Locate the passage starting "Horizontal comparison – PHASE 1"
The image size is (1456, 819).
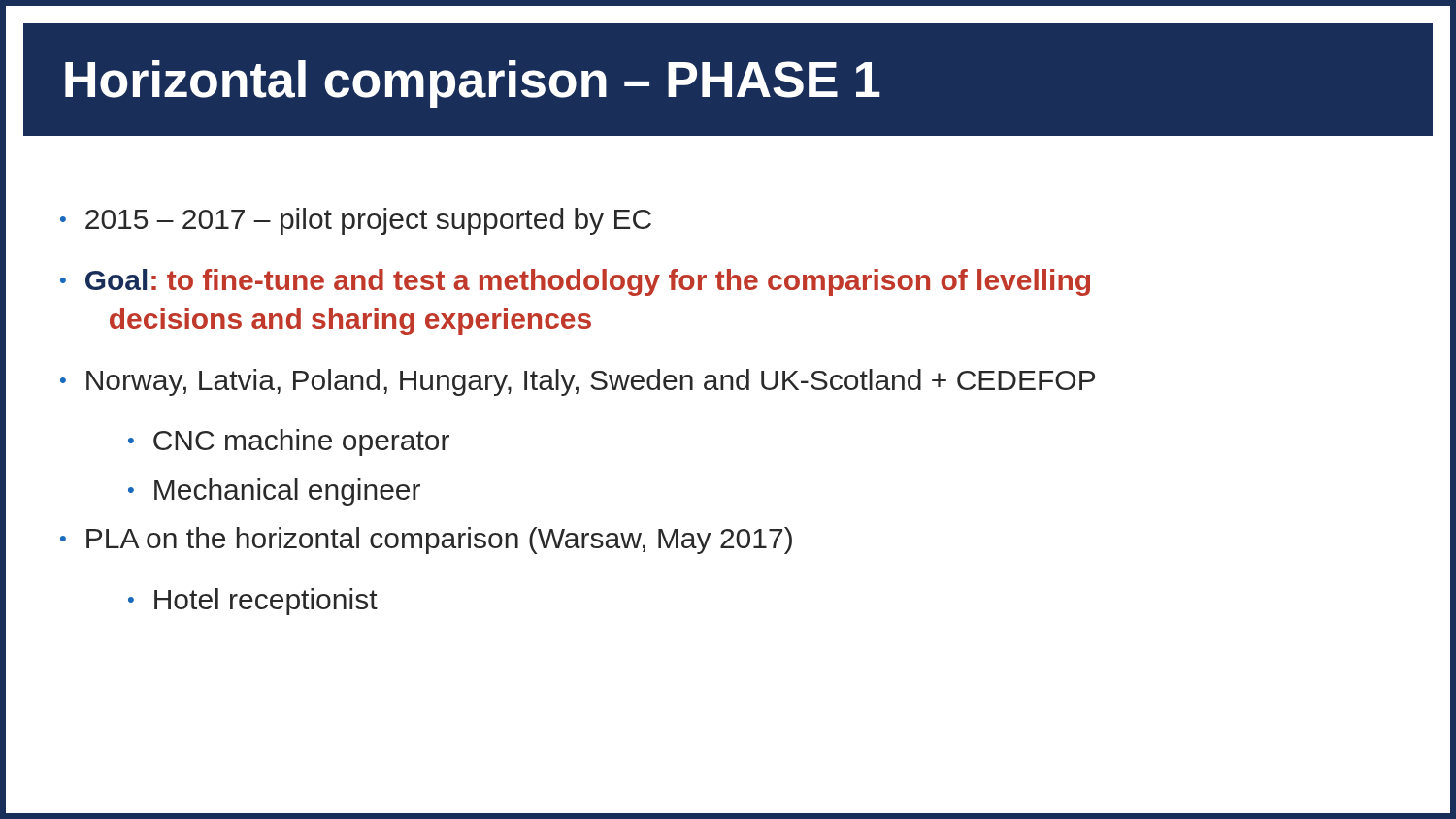point(472,80)
